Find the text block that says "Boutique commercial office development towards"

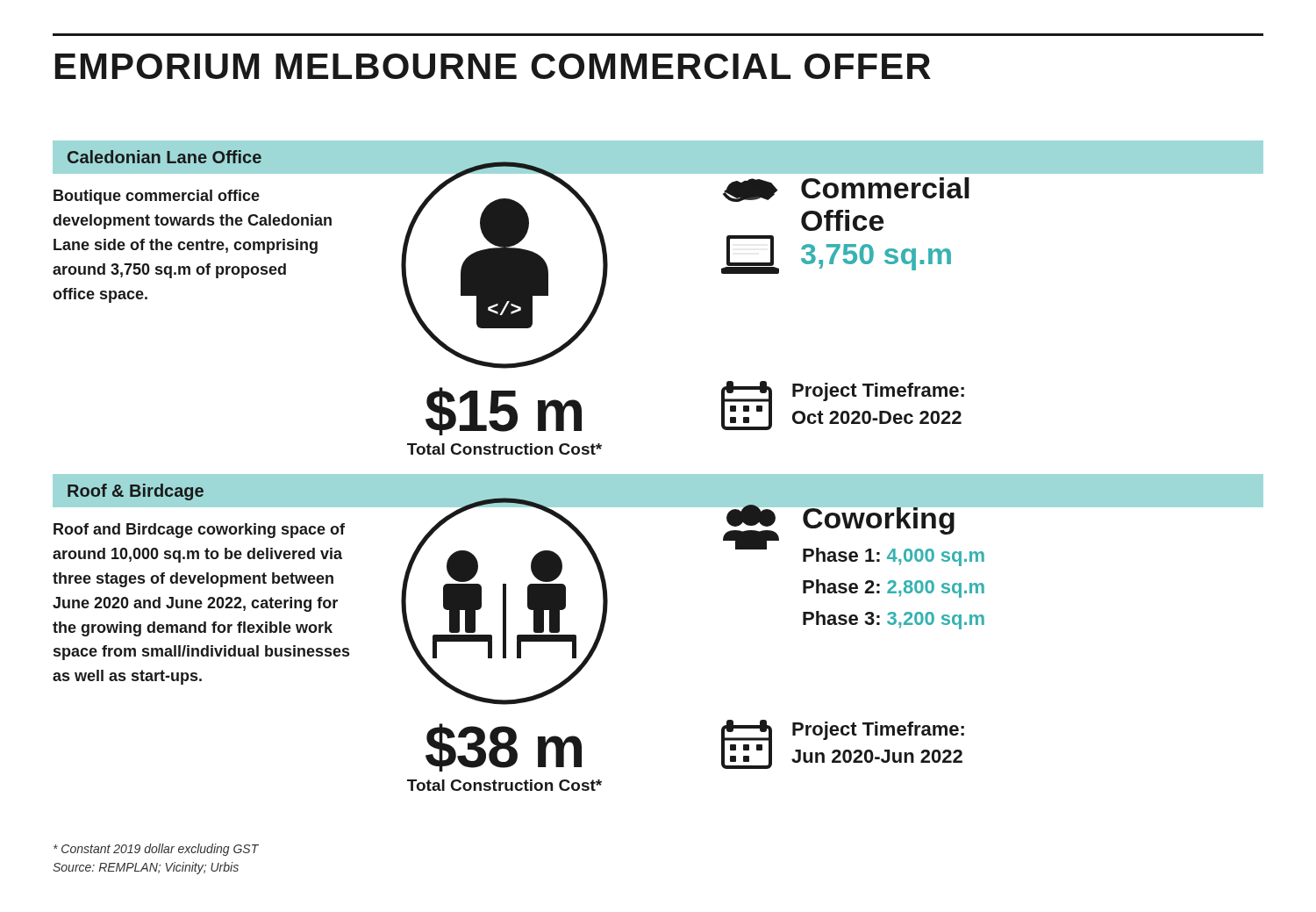193,245
